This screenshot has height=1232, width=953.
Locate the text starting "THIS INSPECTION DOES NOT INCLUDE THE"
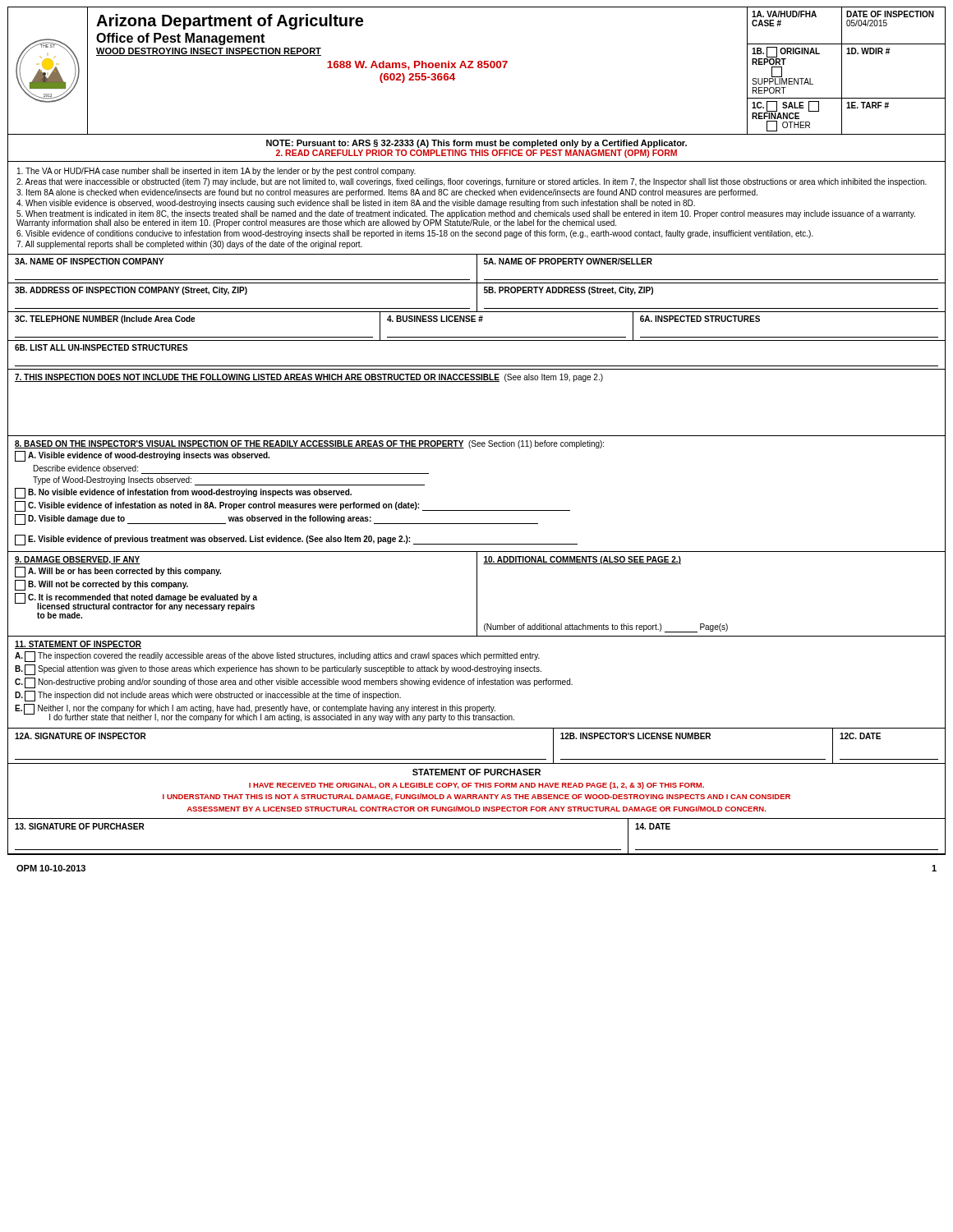tap(309, 378)
